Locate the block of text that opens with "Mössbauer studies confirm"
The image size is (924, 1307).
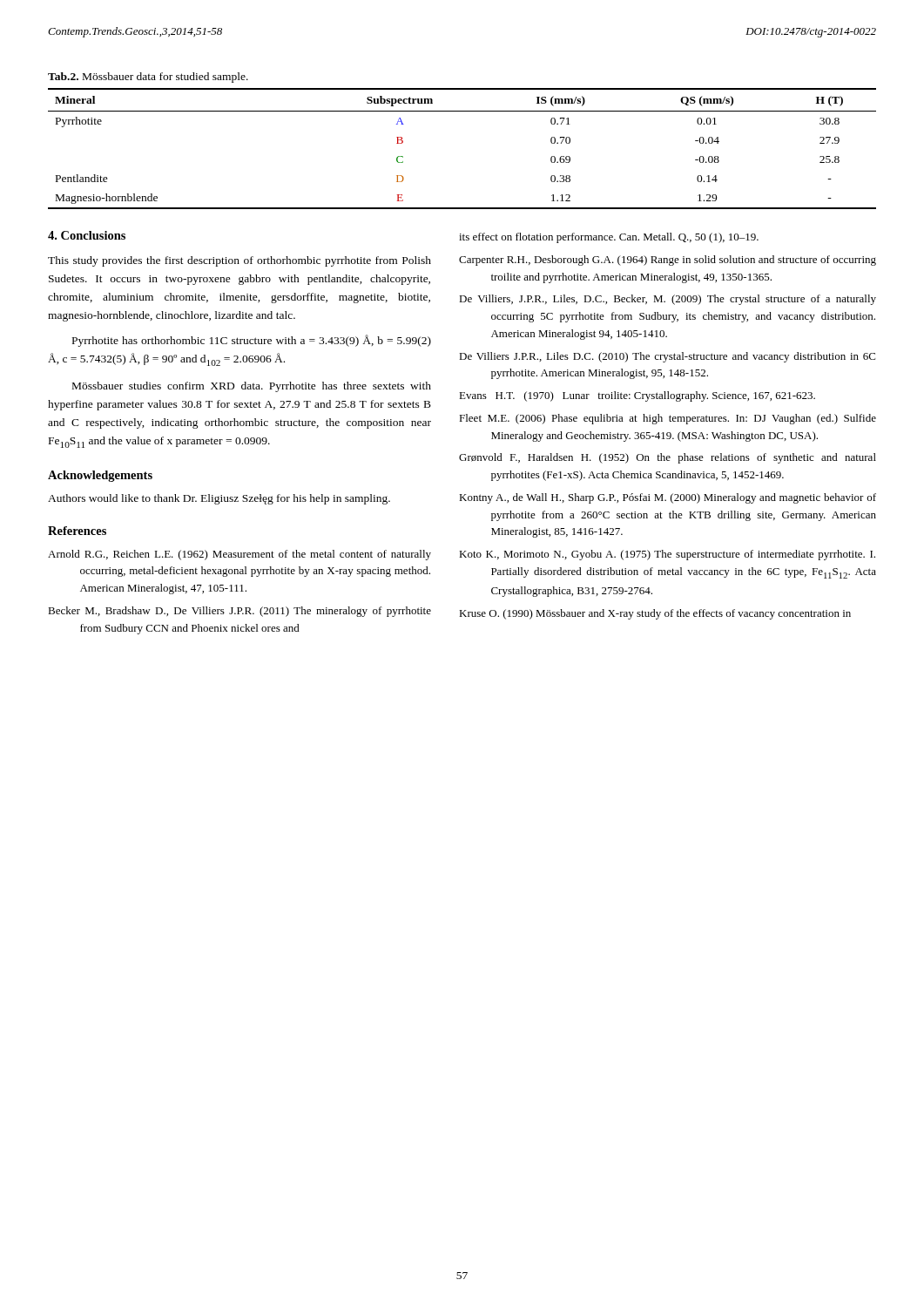click(x=239, y=415)
